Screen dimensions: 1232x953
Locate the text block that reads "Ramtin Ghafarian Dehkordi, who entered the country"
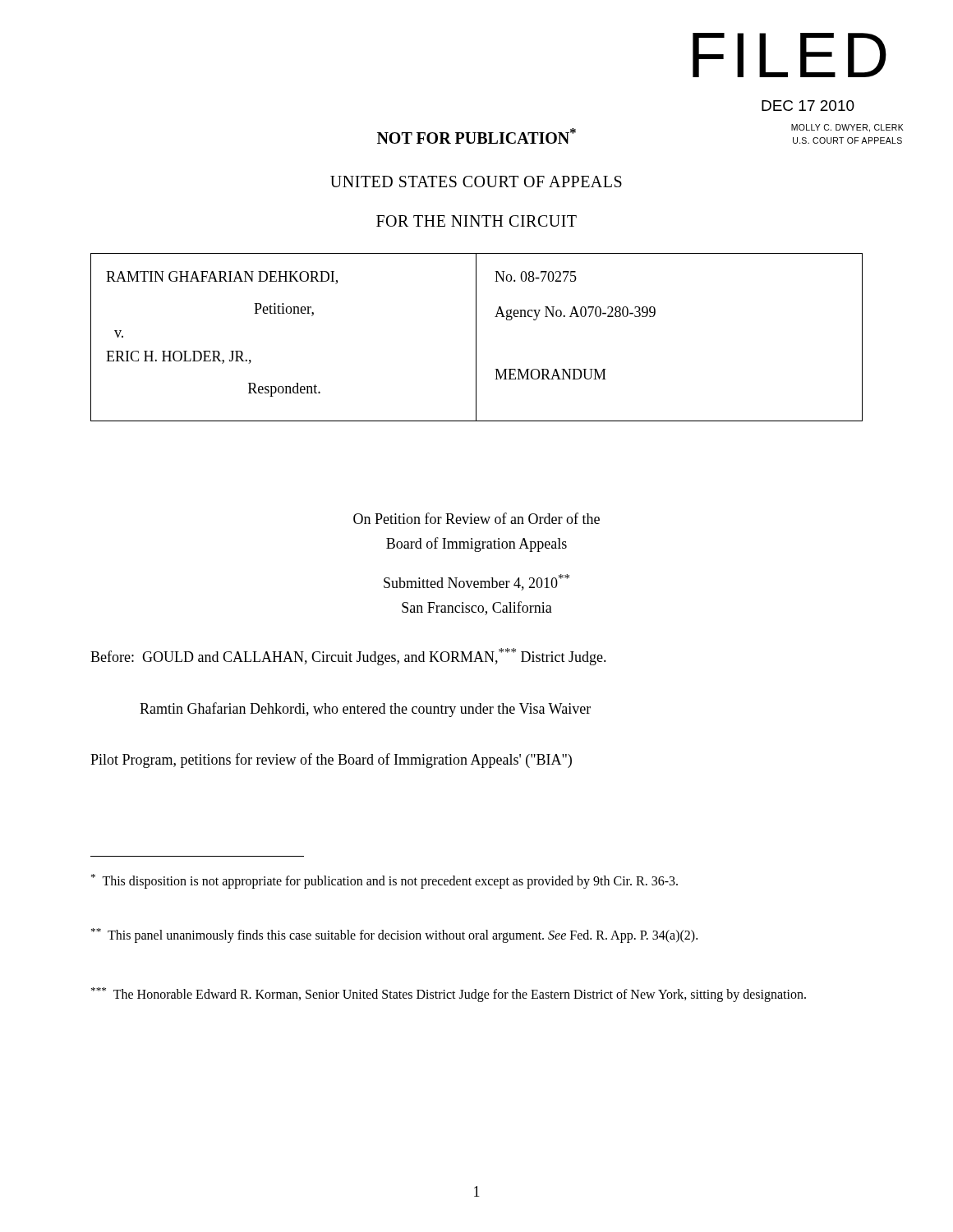click(x=365, y=709)
